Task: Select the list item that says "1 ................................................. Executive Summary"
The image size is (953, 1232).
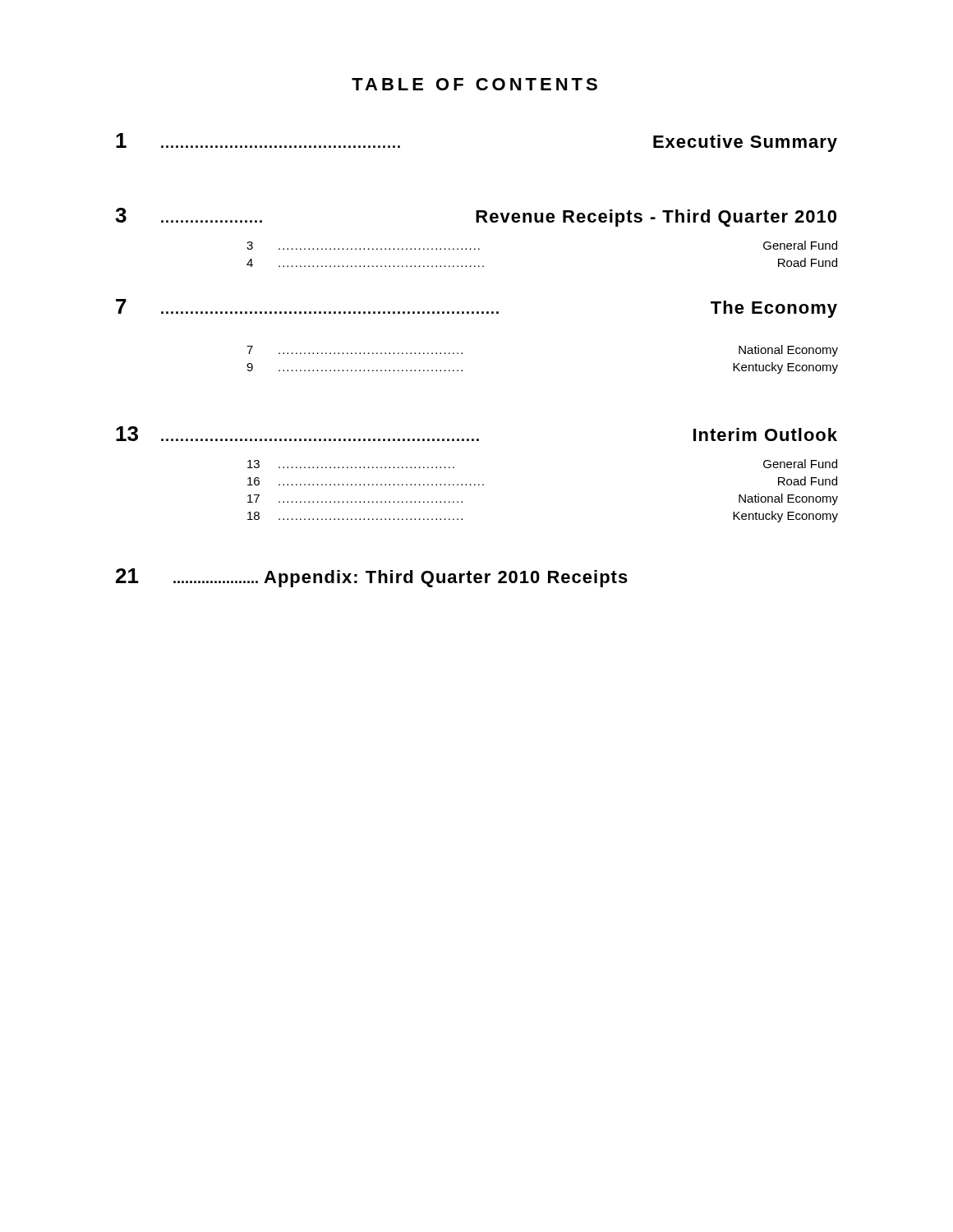Action: (121, 143)
